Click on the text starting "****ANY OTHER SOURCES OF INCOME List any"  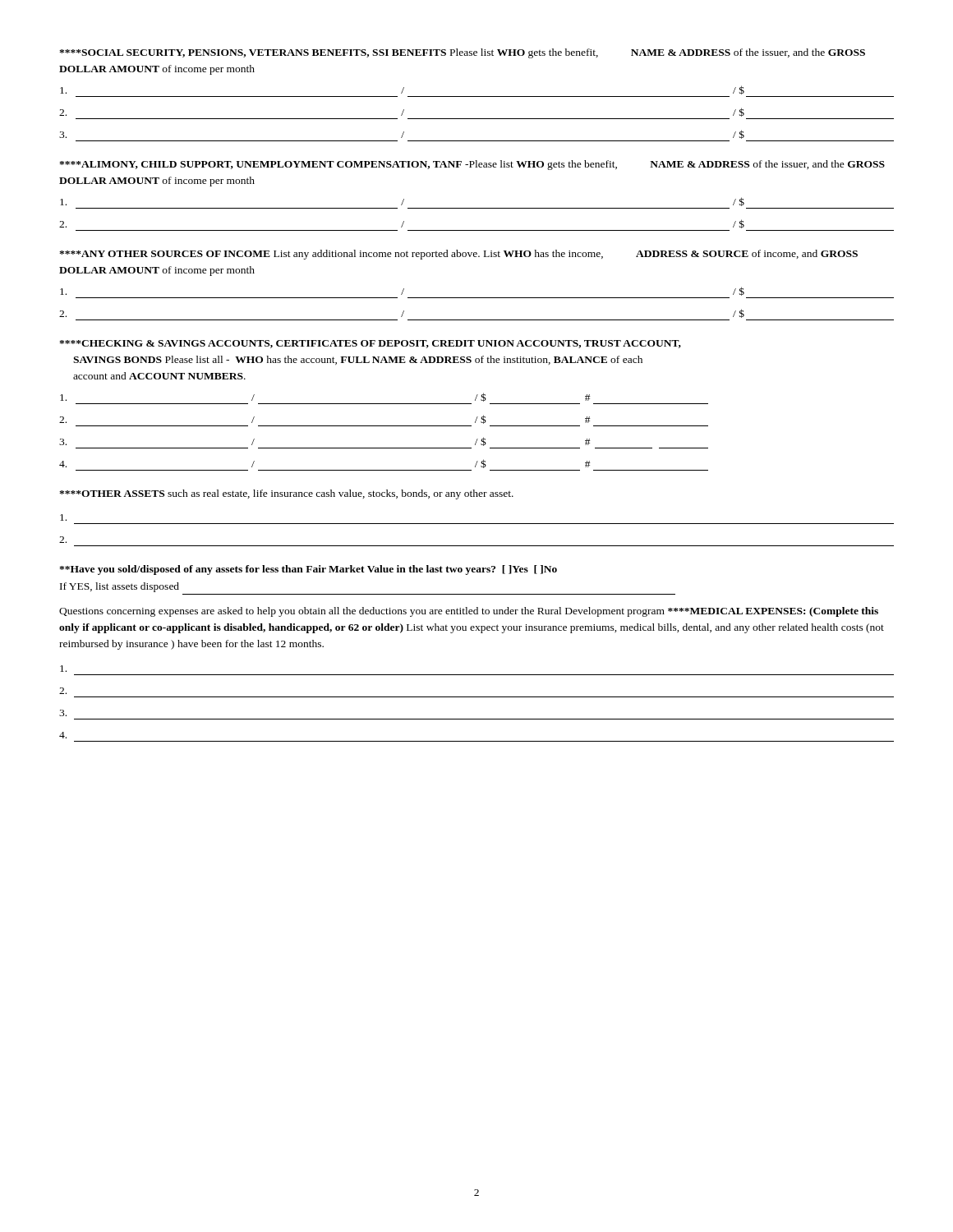click(x=459, y=262)
